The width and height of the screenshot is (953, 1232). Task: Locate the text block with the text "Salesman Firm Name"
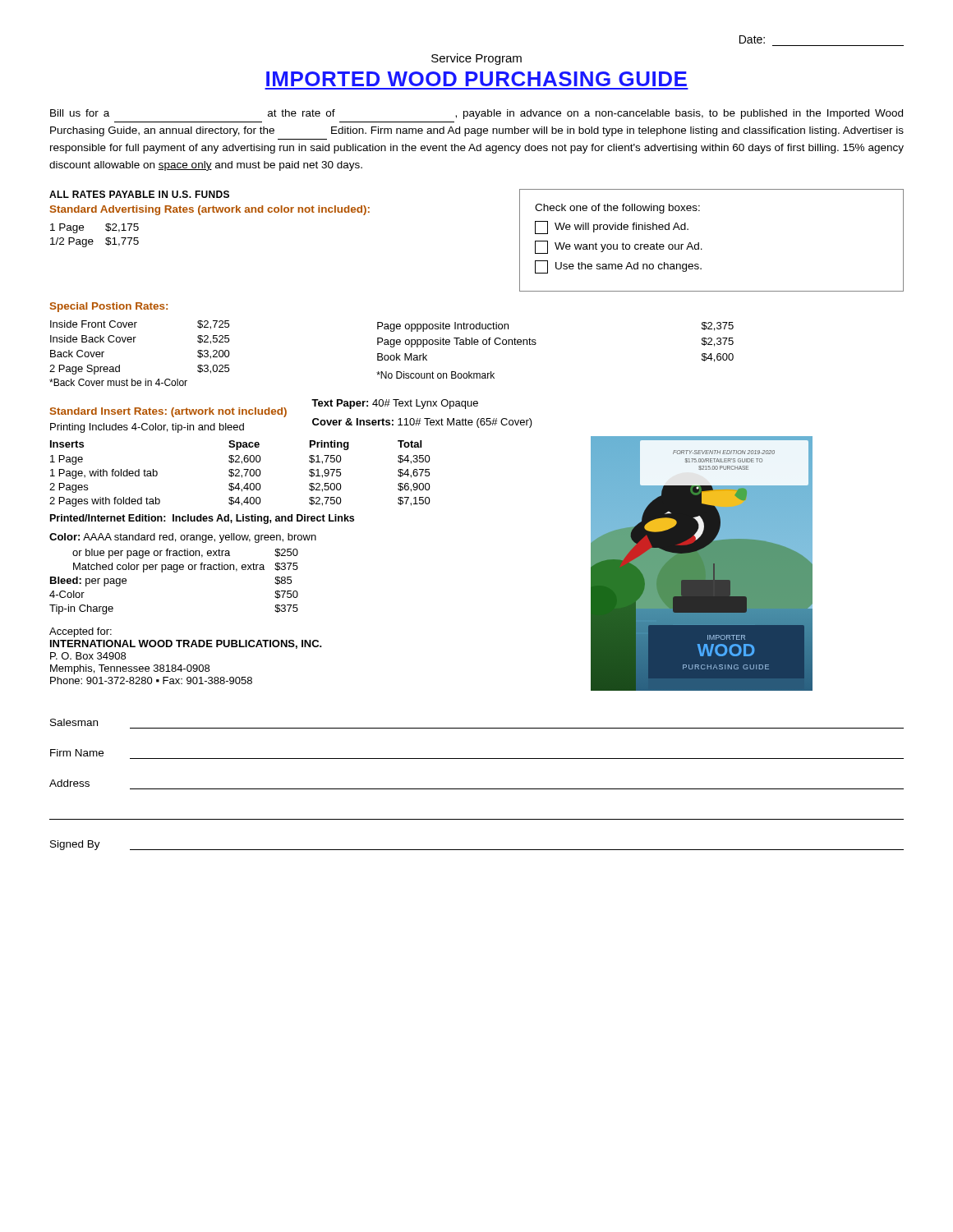coord(476,781)
